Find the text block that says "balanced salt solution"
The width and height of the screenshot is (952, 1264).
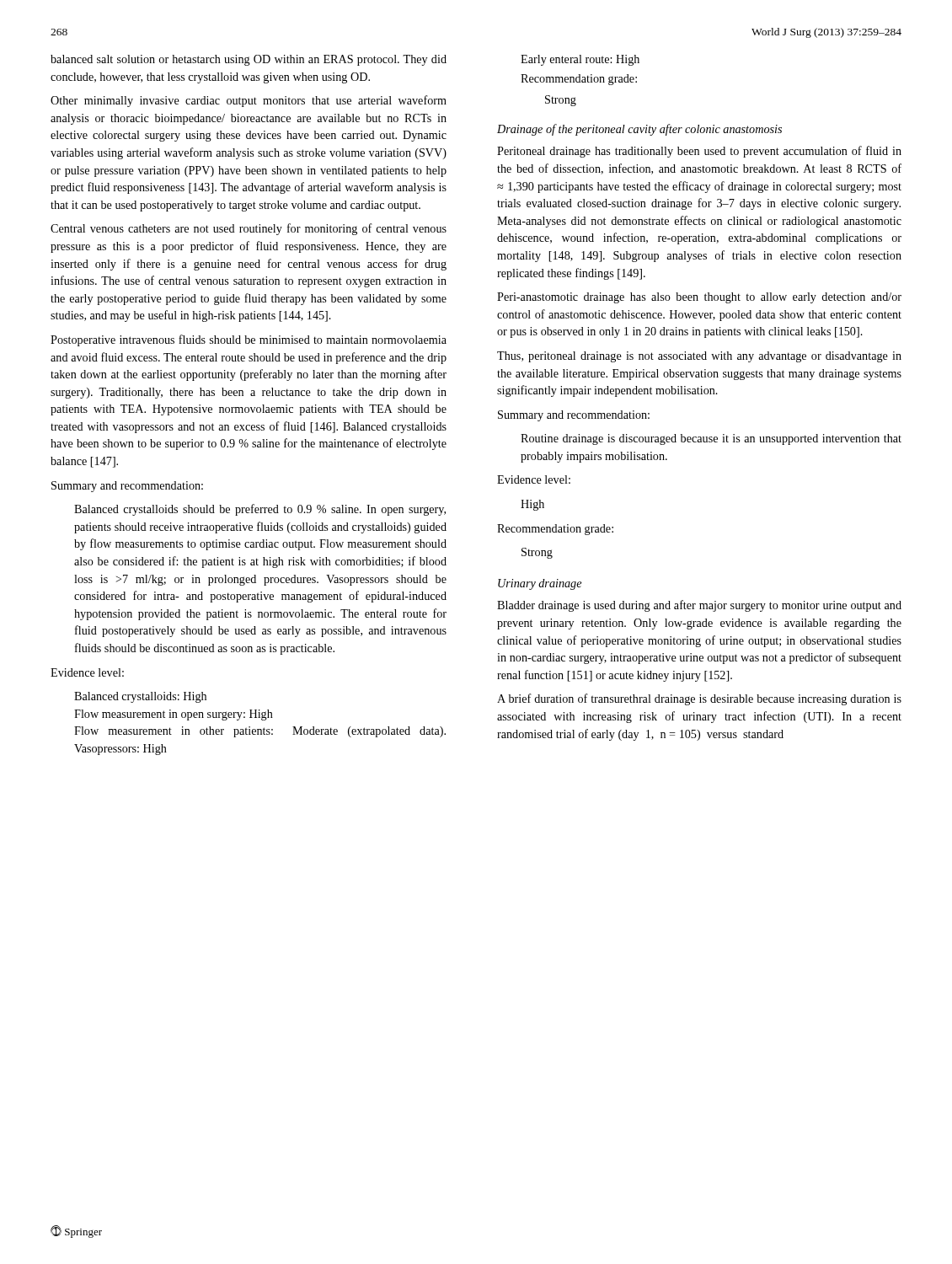249,260
